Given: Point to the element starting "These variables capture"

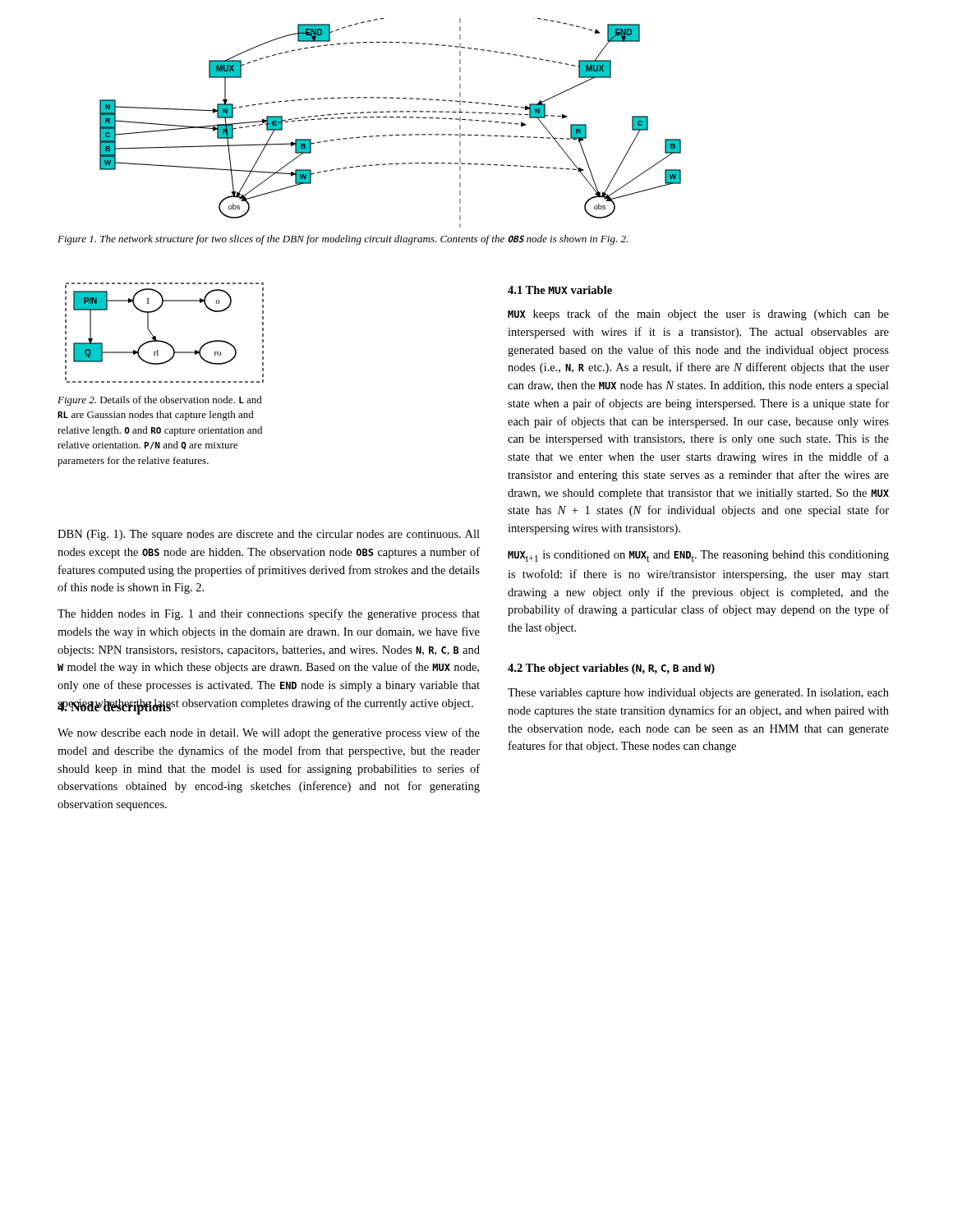Looking at the screenshot, I should [698, 720].
